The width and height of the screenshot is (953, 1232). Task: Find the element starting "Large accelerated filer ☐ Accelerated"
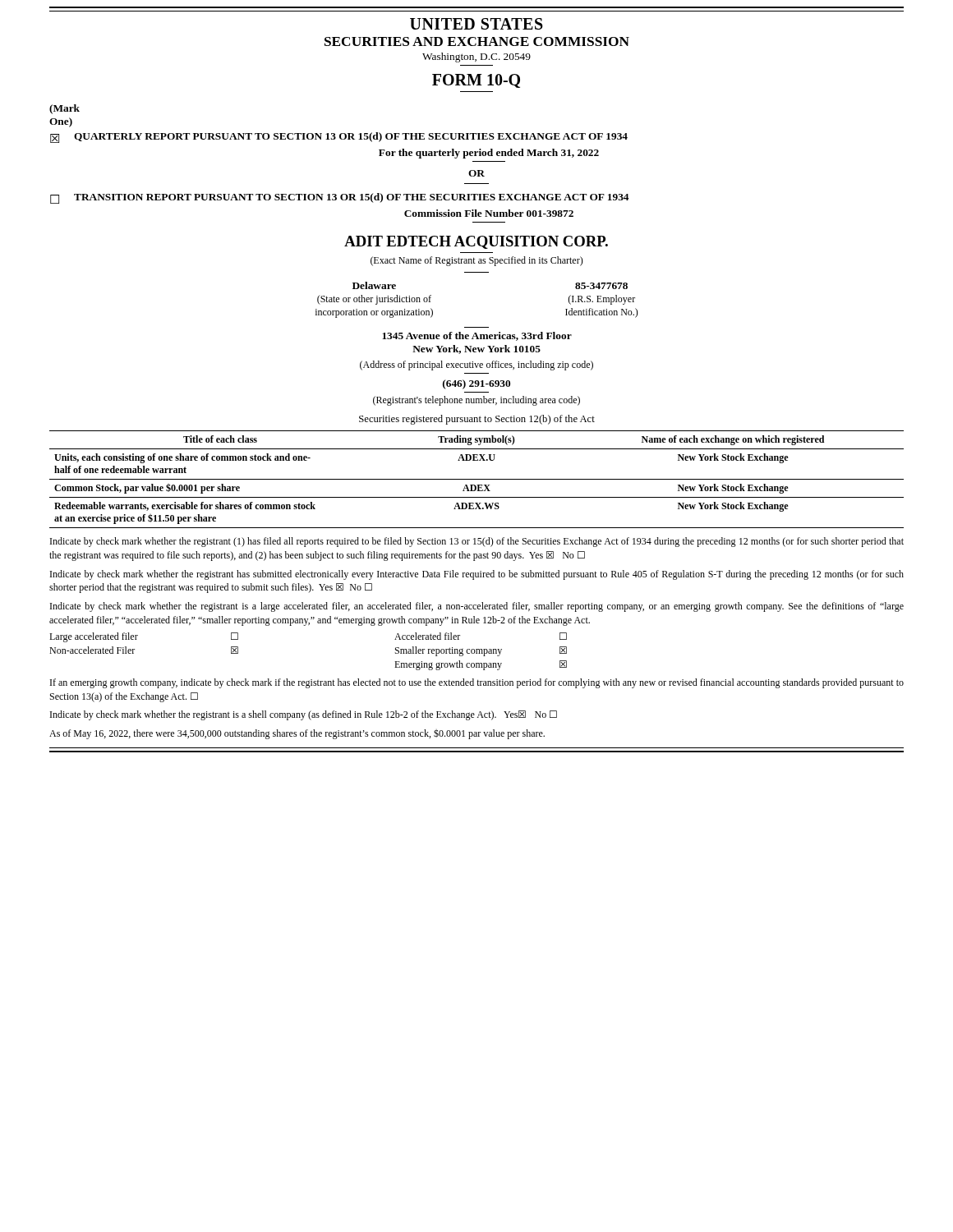(x=476, y=651)
